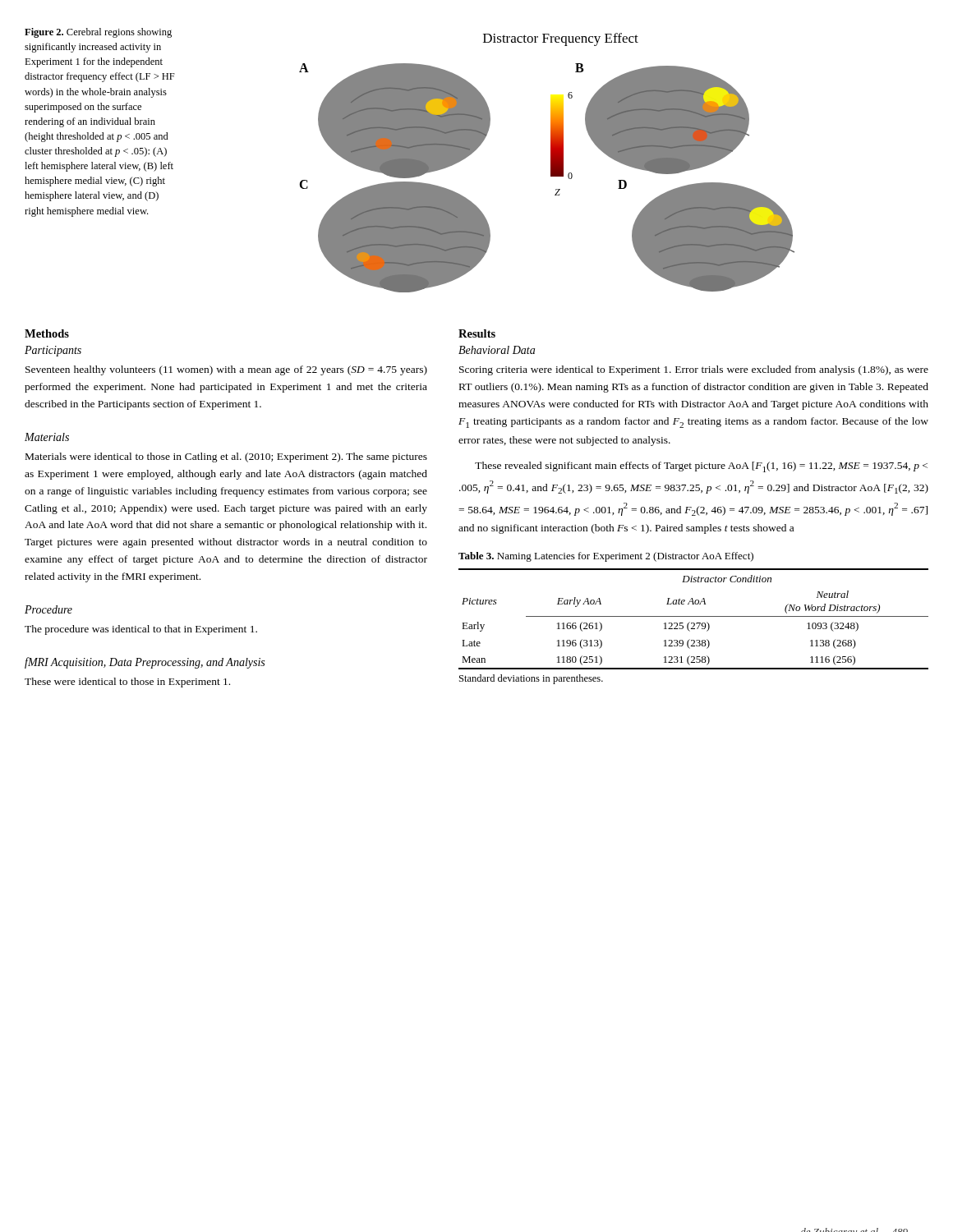Image resolution: width=953 pixels, height=1232 pixels.
Task: Find a photo
Action: tap(560, 164)
